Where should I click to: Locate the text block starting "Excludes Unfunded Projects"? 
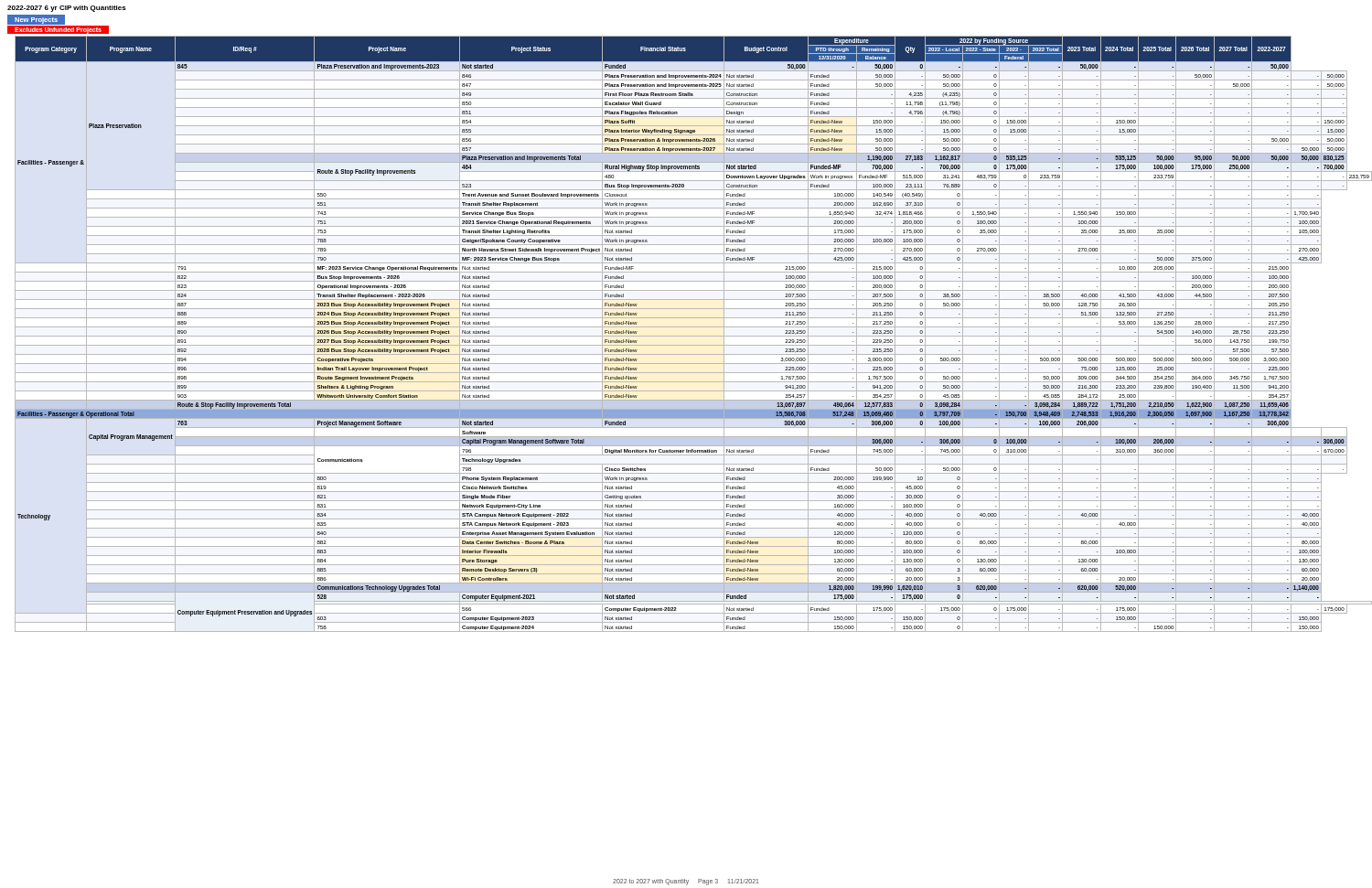click(58, 30)
